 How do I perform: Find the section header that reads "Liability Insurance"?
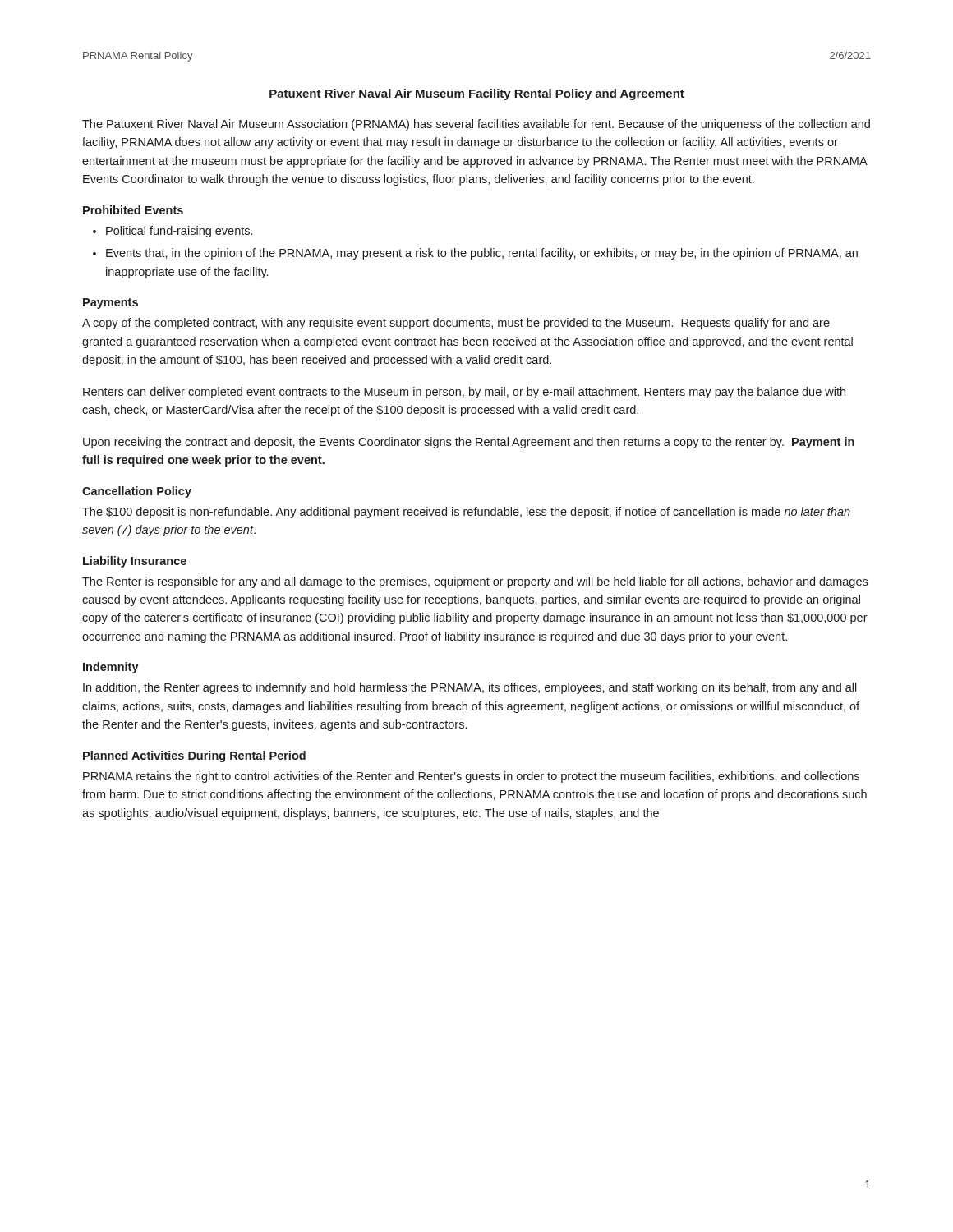[134, 561]
